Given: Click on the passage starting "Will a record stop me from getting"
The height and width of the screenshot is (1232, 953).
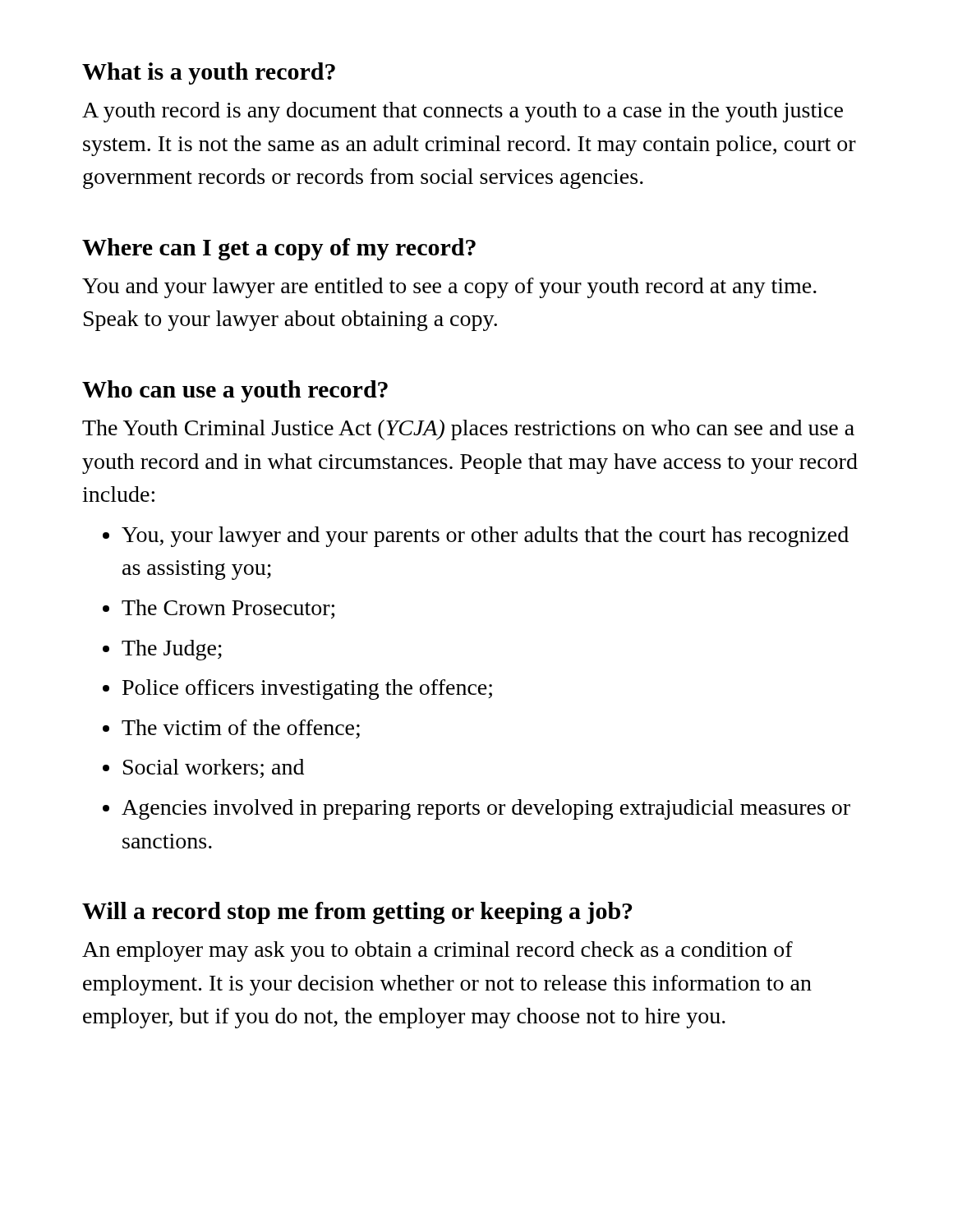Looking at the screenshot, I should point(358,911).
